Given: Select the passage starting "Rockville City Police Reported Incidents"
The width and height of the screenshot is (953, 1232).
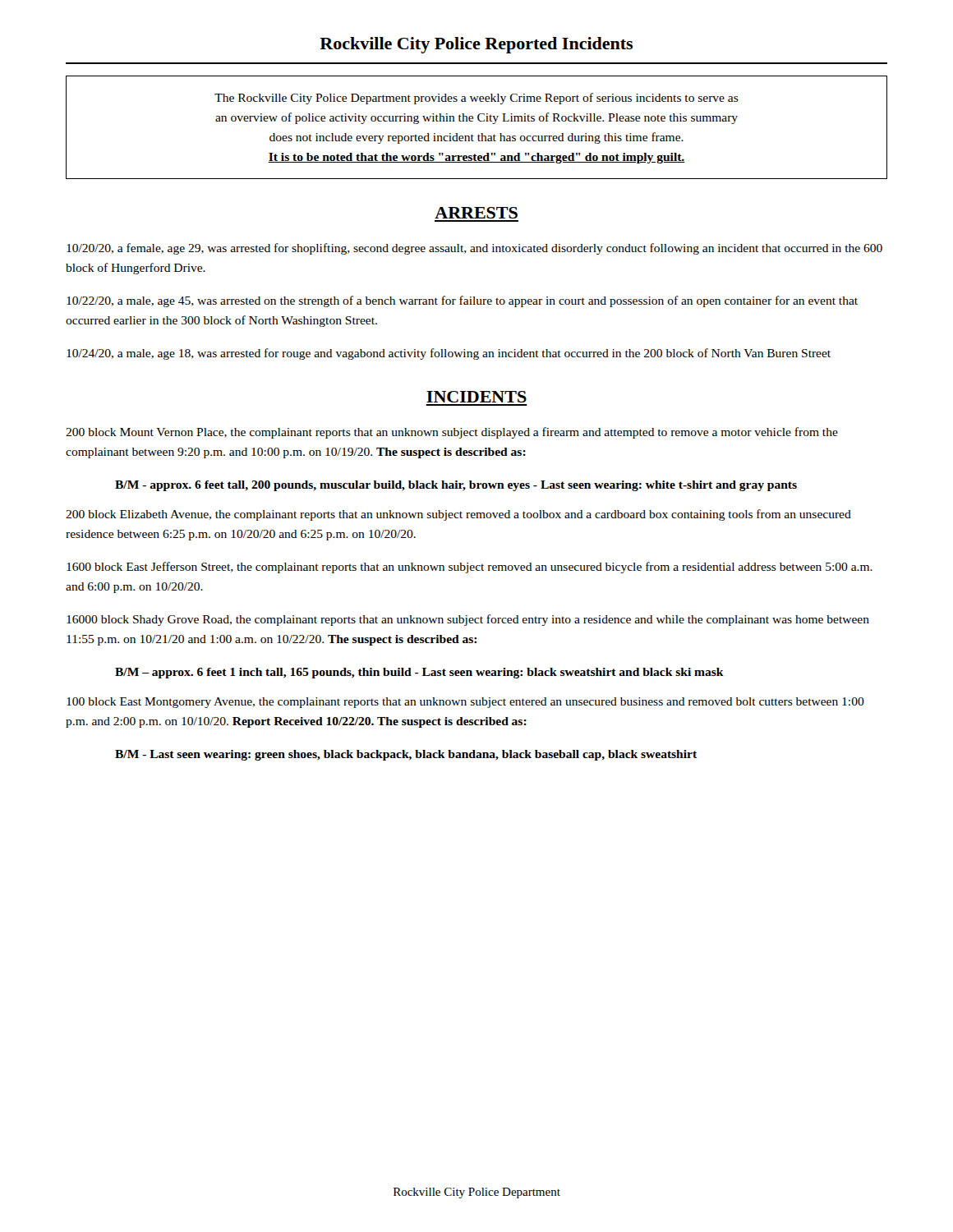Looking at the screenshot, I should 476,44.
